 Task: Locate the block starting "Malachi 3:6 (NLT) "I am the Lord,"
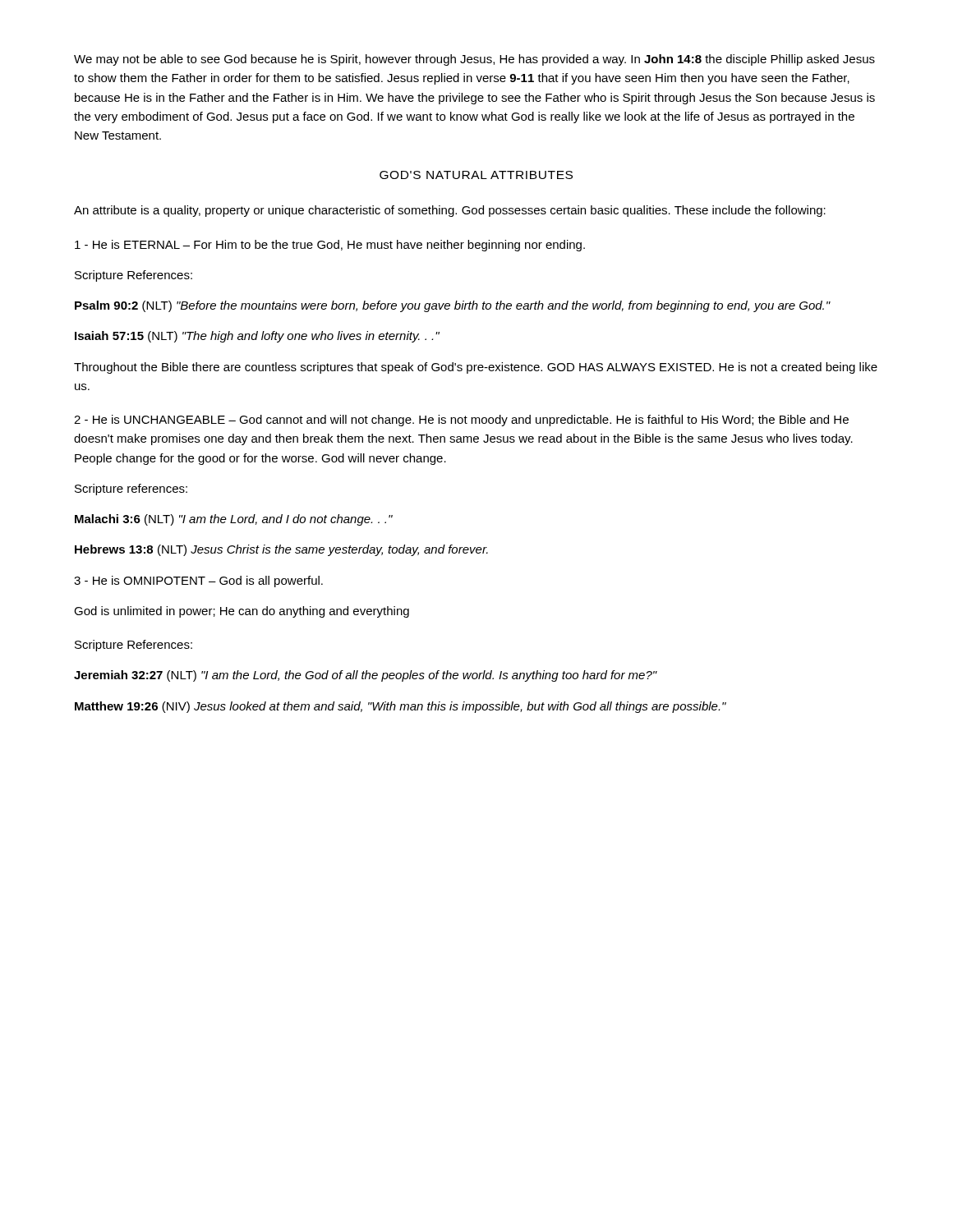(234, 520)
